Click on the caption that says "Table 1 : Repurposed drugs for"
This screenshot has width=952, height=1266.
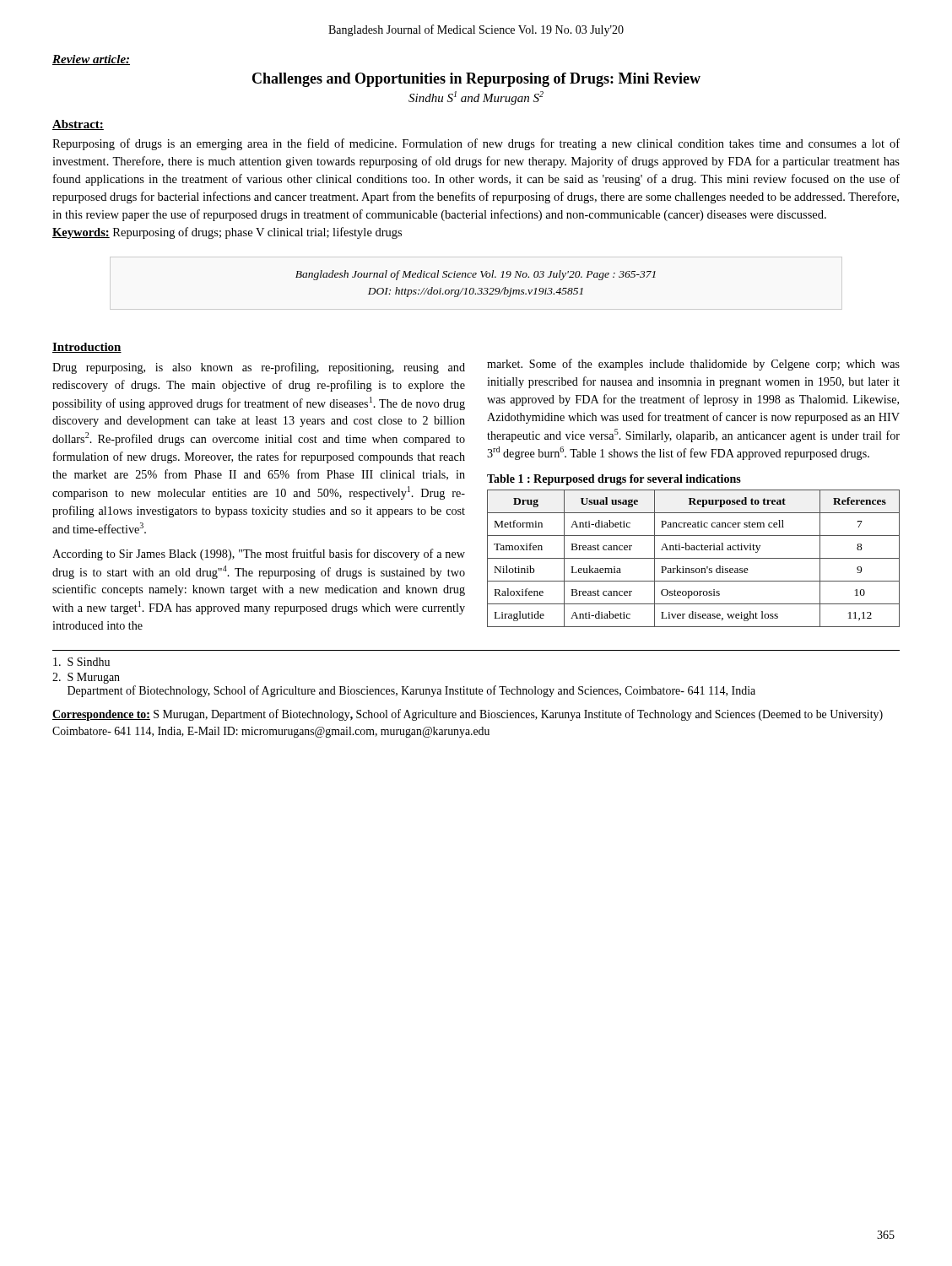coord(614,479)
